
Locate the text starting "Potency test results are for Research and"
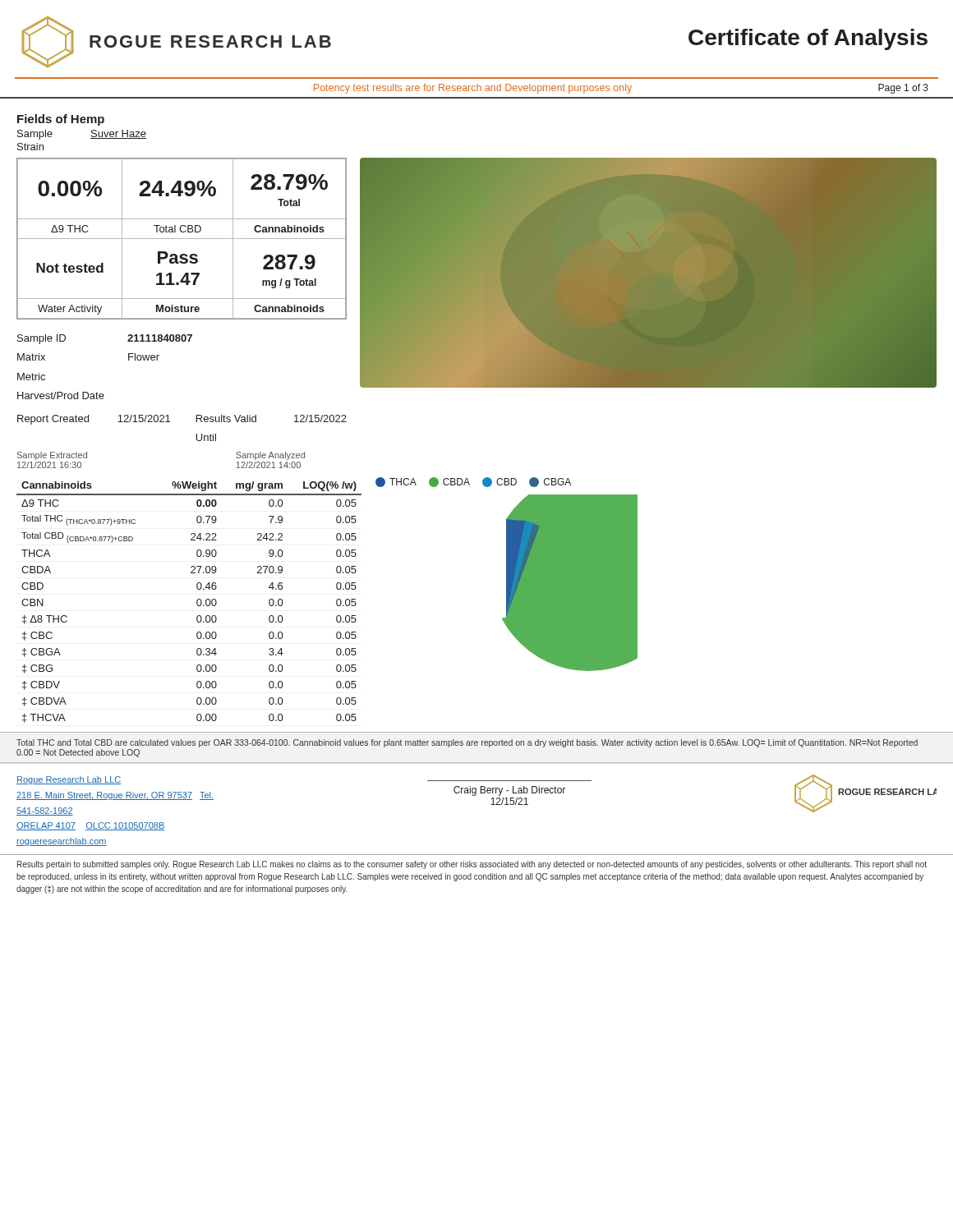point(472,88)
